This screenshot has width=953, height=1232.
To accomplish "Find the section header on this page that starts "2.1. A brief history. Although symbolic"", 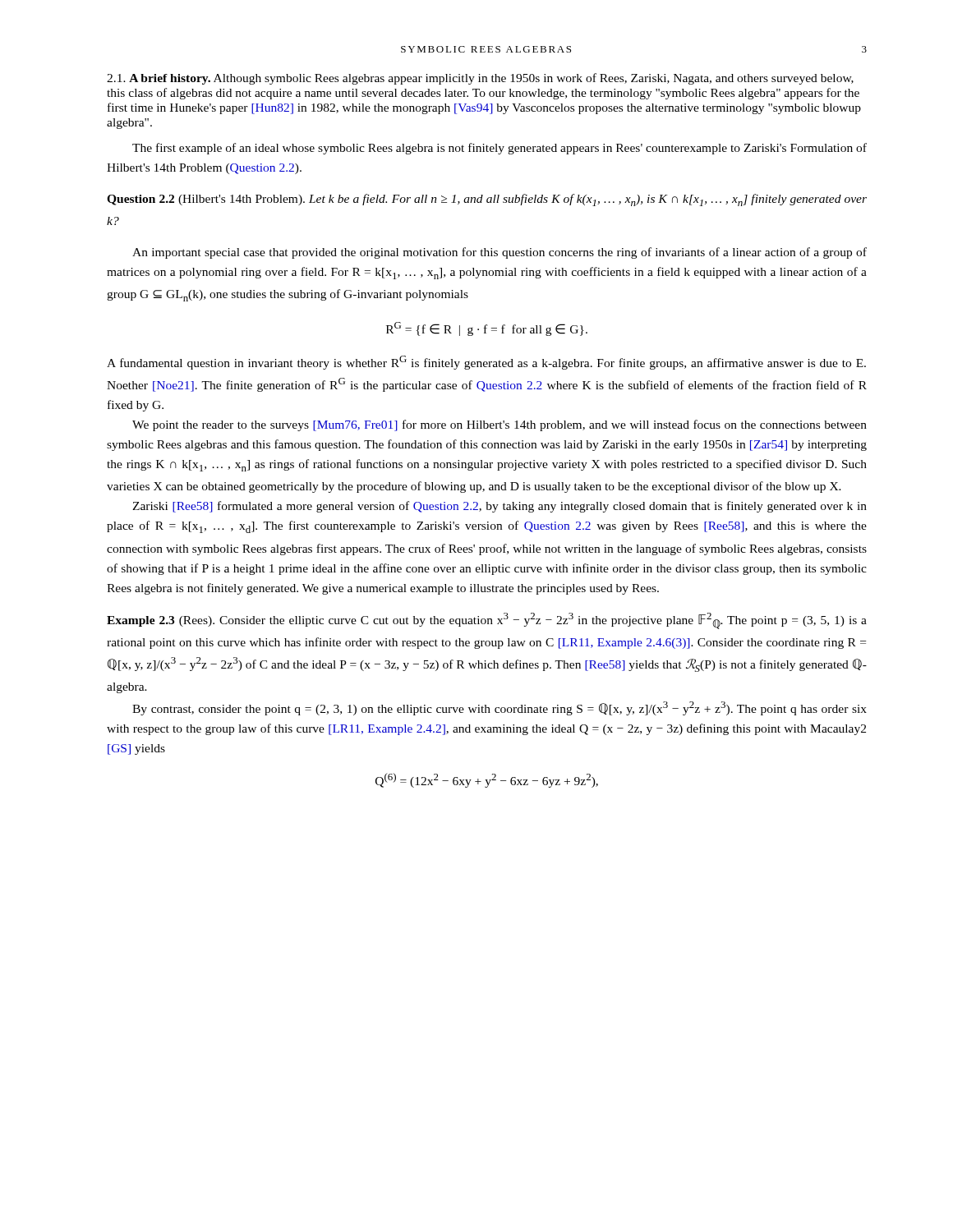I will click(x=484, y=100).
